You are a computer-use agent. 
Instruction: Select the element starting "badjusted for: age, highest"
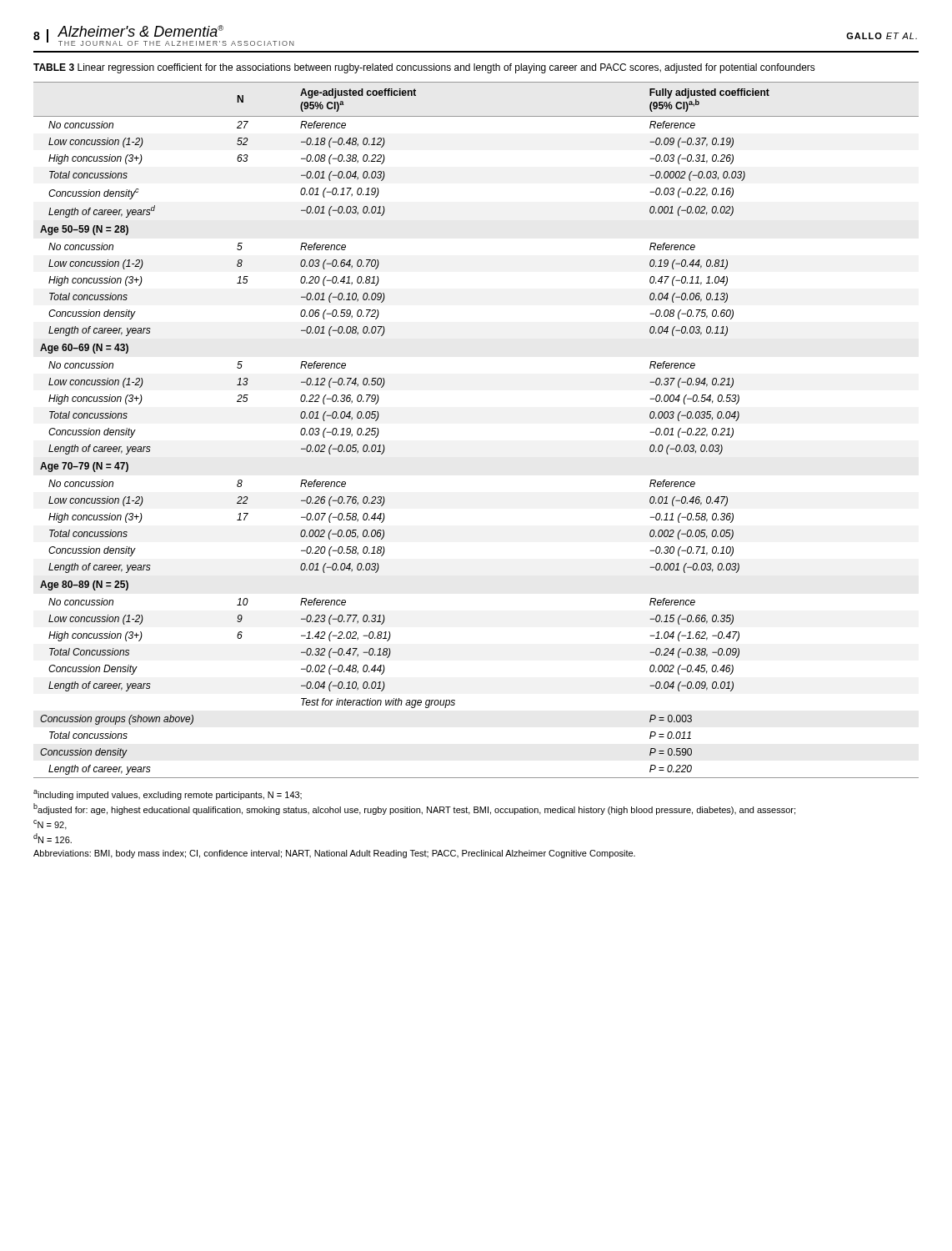415,808
